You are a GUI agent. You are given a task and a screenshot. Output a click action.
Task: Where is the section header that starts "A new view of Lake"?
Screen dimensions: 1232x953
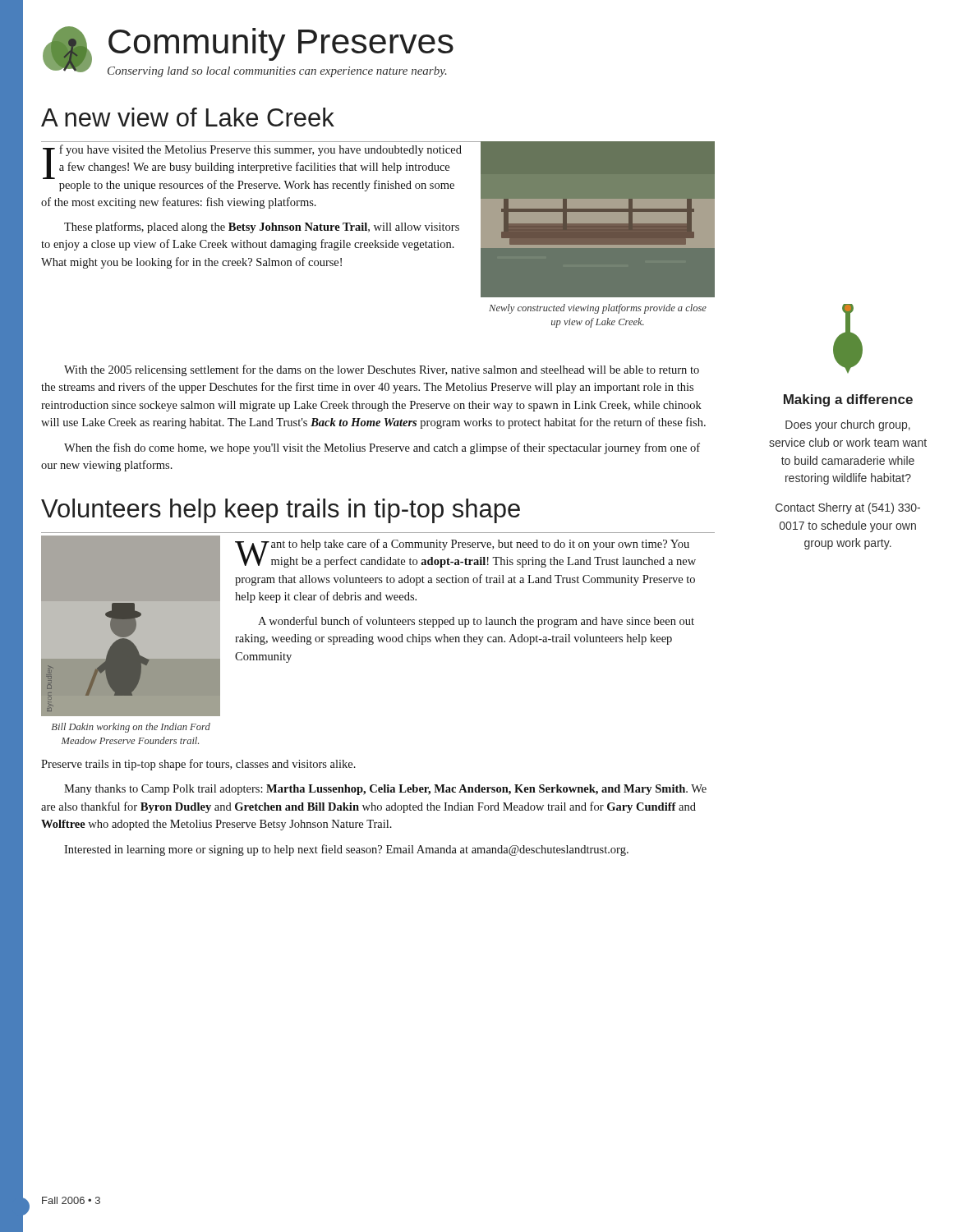coord(188,117)
